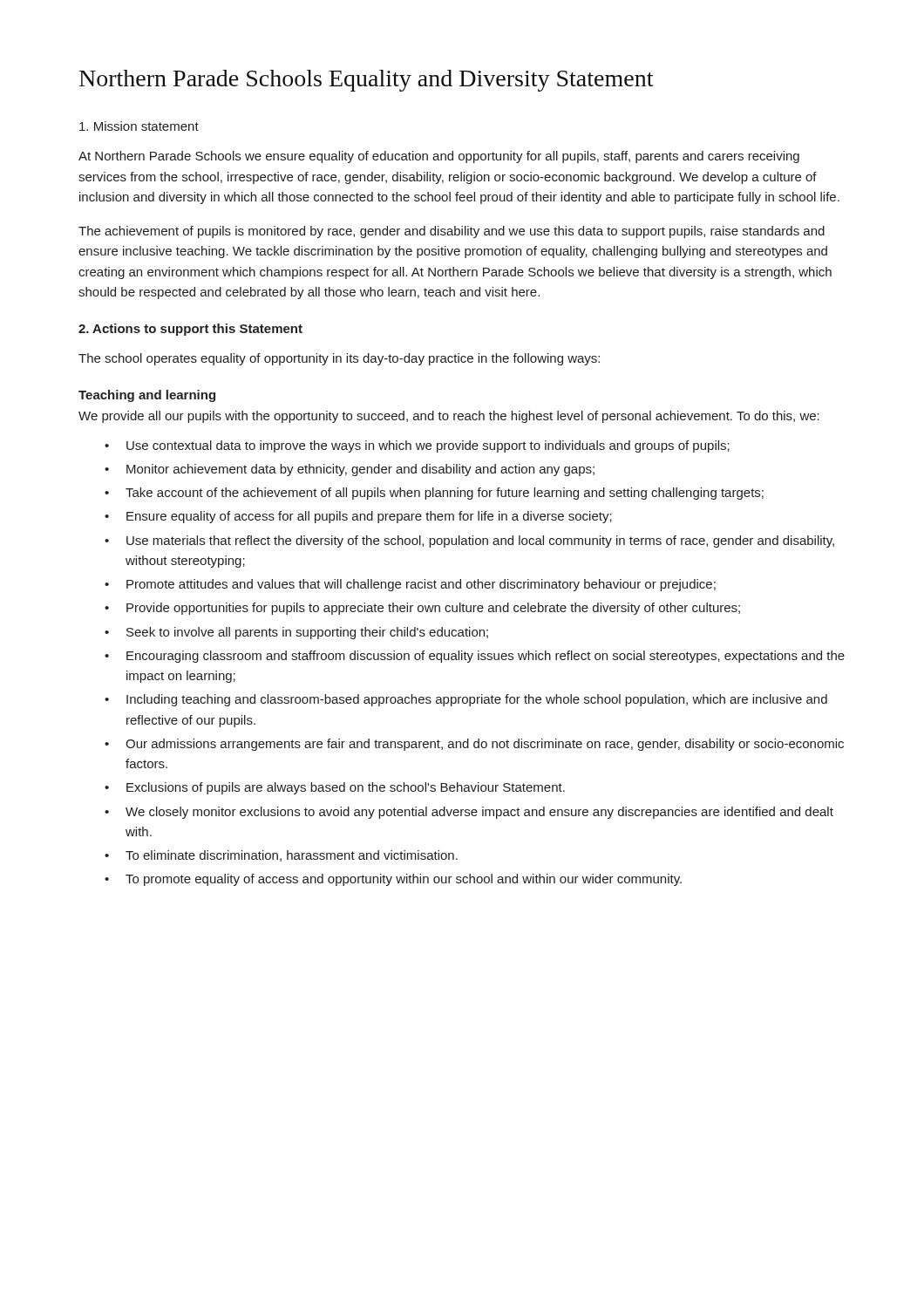
Task: Locate the passage starting "• To promote"
Action: [x=475, y=879]
